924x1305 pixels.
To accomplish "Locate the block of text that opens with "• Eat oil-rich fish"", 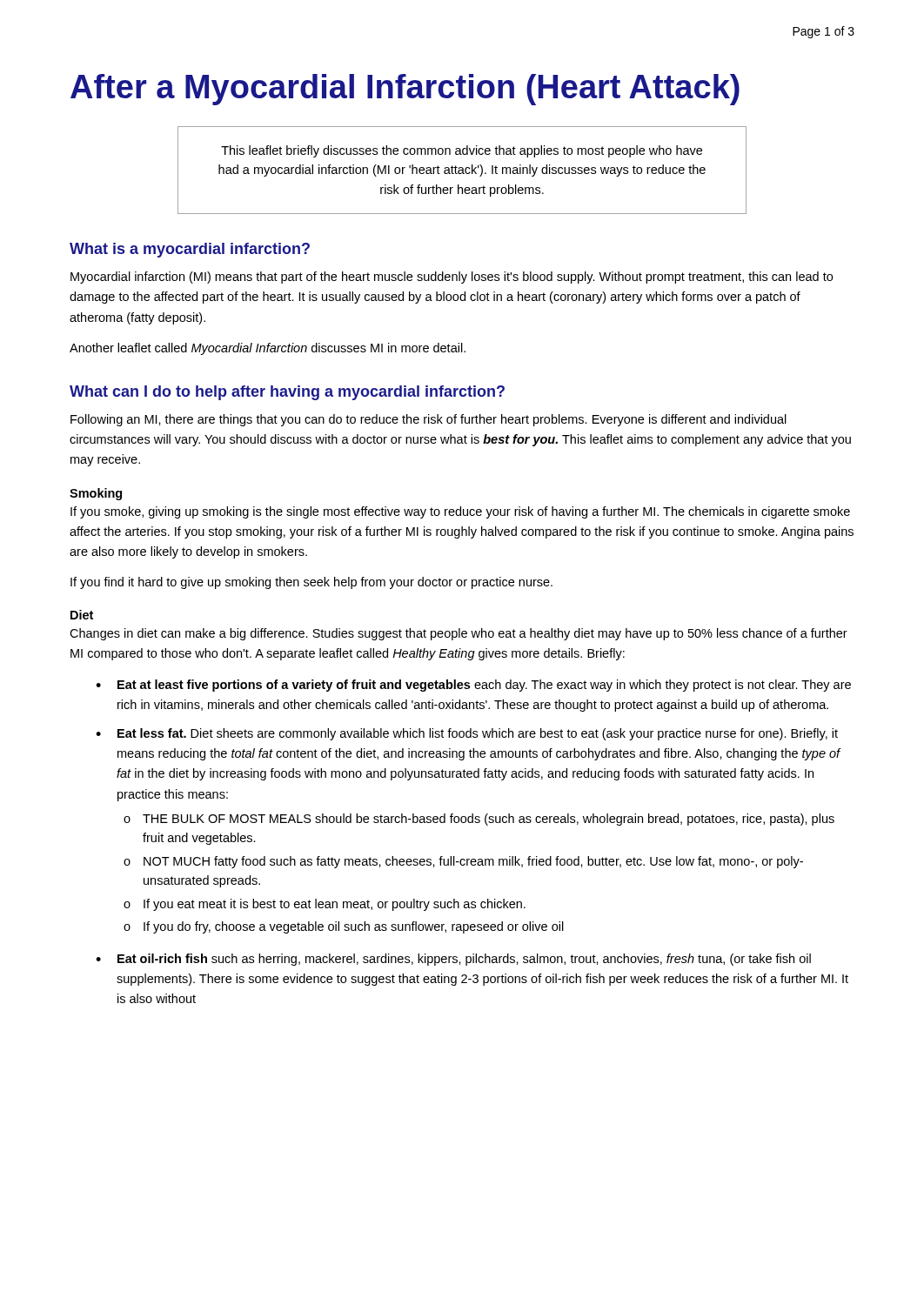I will 475,979.
